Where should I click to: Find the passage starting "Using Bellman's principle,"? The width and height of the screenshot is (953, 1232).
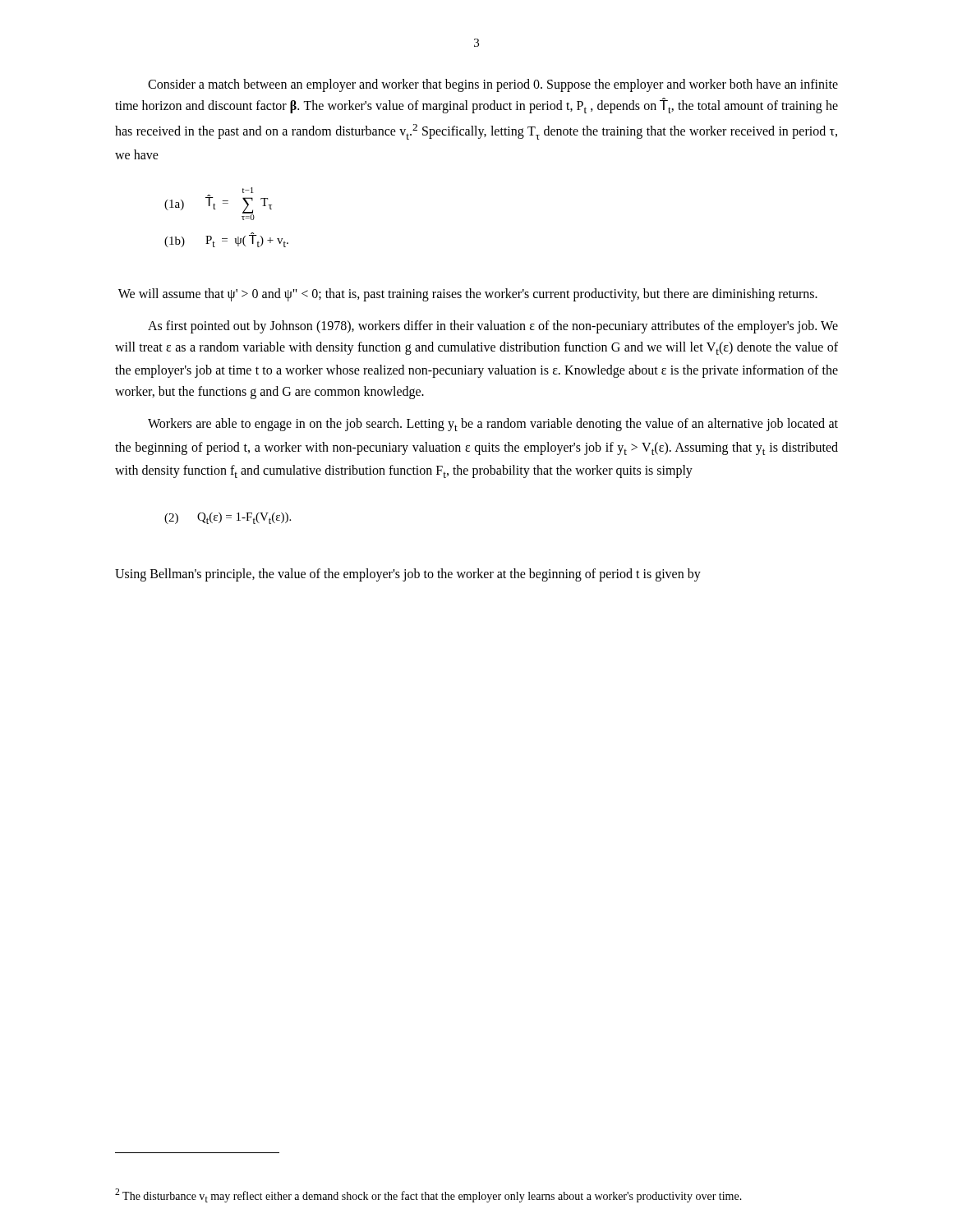tap(476, 574)
